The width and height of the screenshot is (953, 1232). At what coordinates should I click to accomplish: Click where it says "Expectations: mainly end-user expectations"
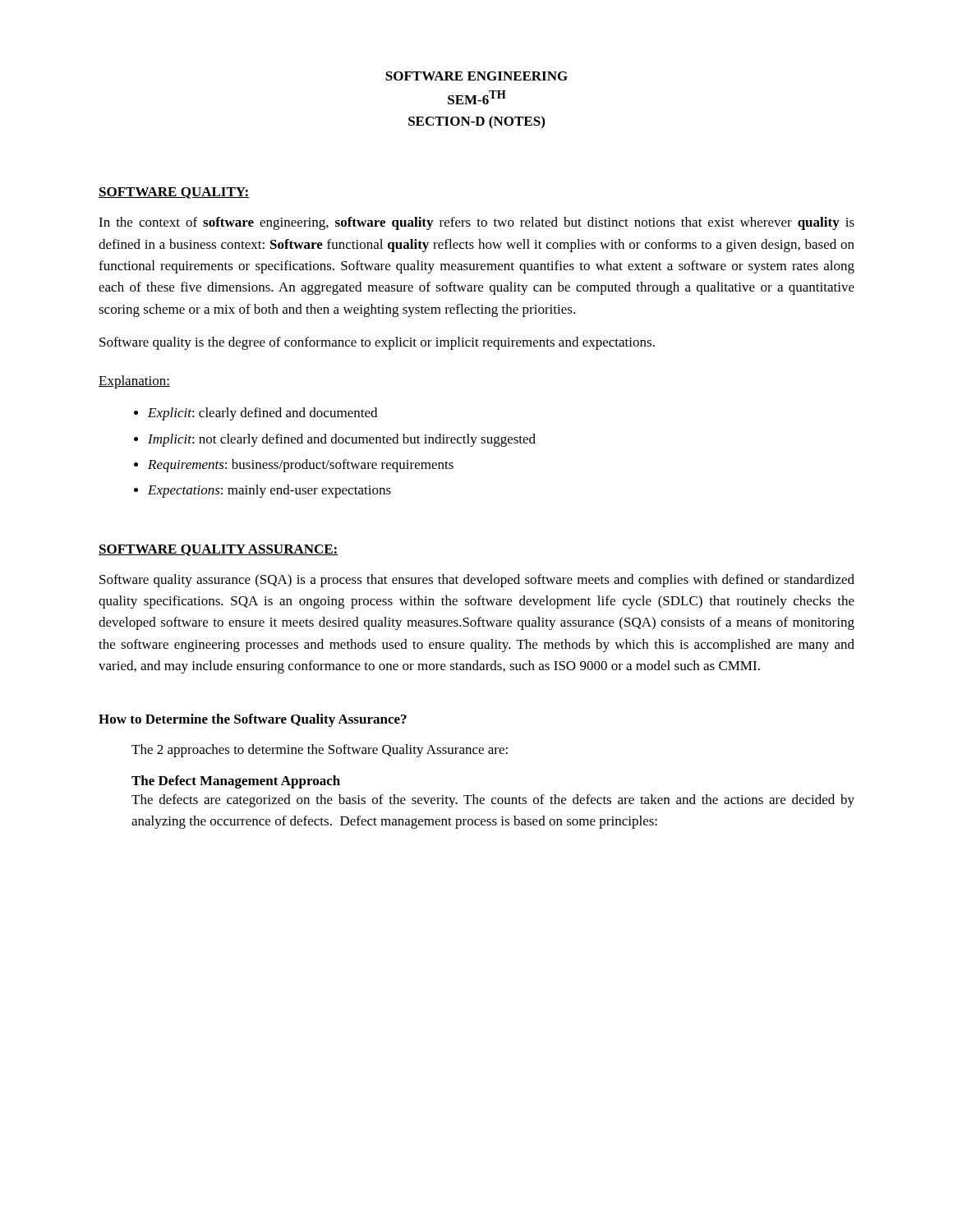269,491
